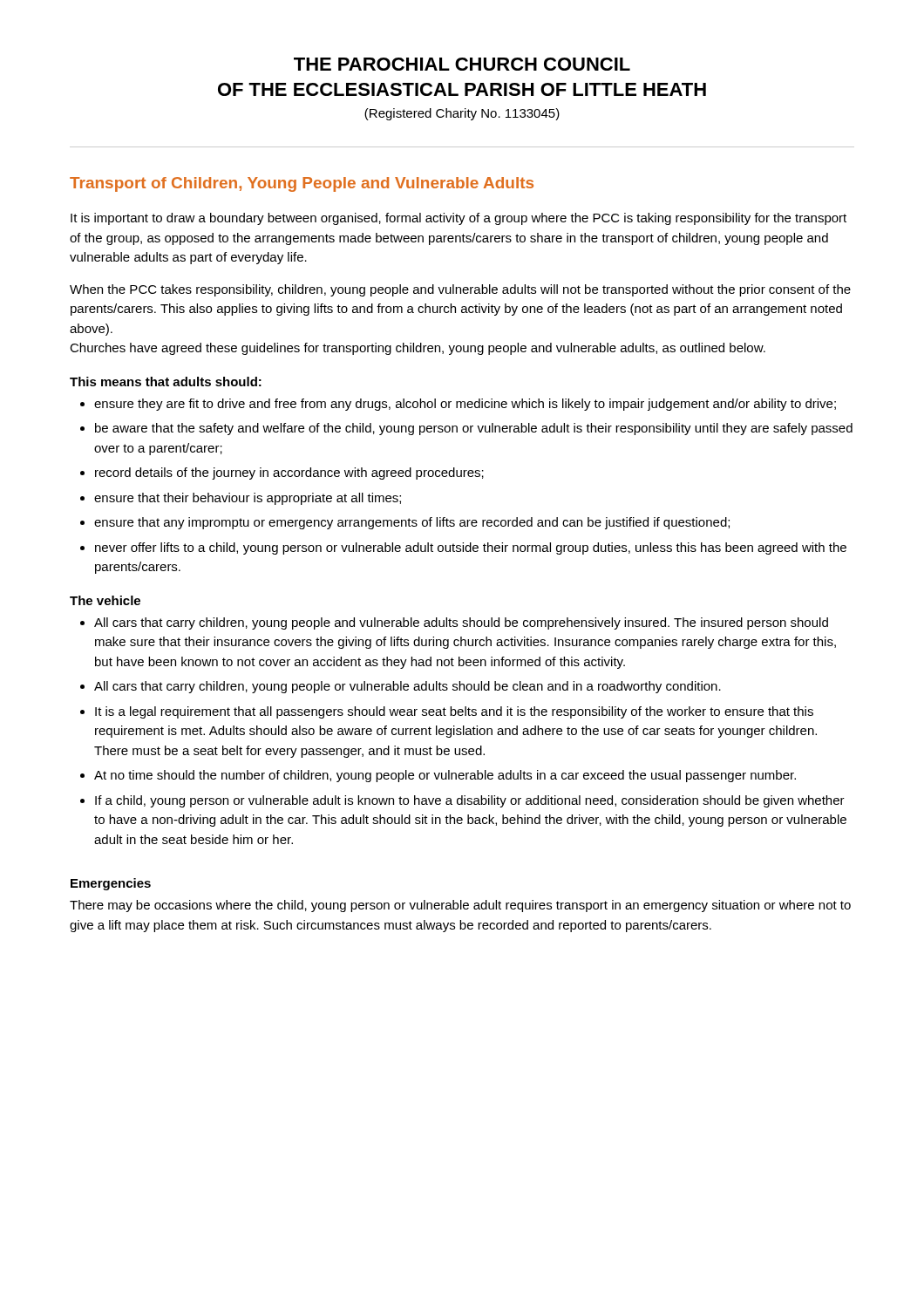The width and height of the screenshot is (924, 1308).
Task: Locate the block of text that opens with "record details of"
Action: point(289,472)
